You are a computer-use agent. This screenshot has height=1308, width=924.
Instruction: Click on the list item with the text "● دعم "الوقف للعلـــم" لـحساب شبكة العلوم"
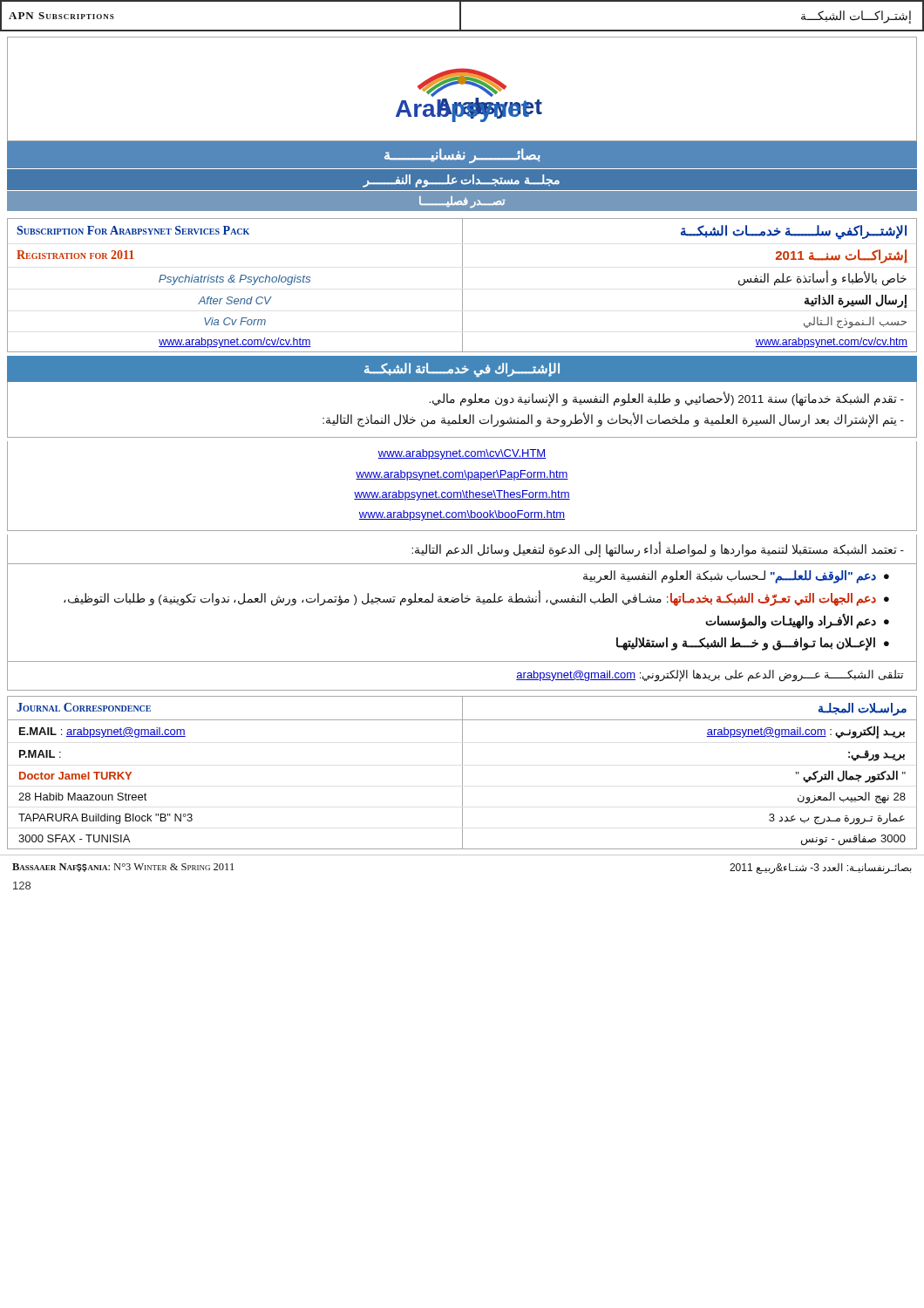tap(736, 576)
